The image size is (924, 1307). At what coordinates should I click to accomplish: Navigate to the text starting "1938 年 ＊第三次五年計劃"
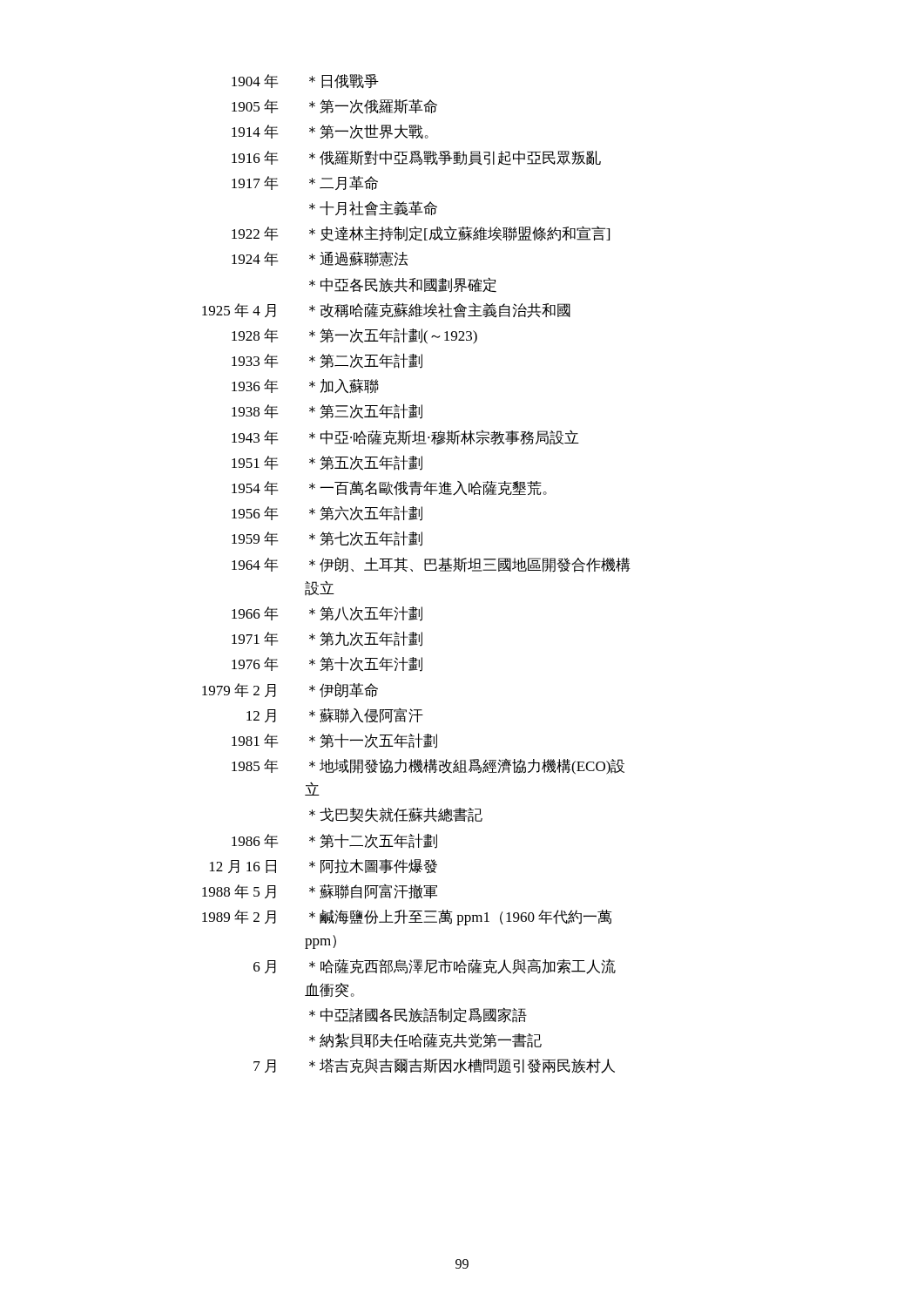click(x=327, y=411)
